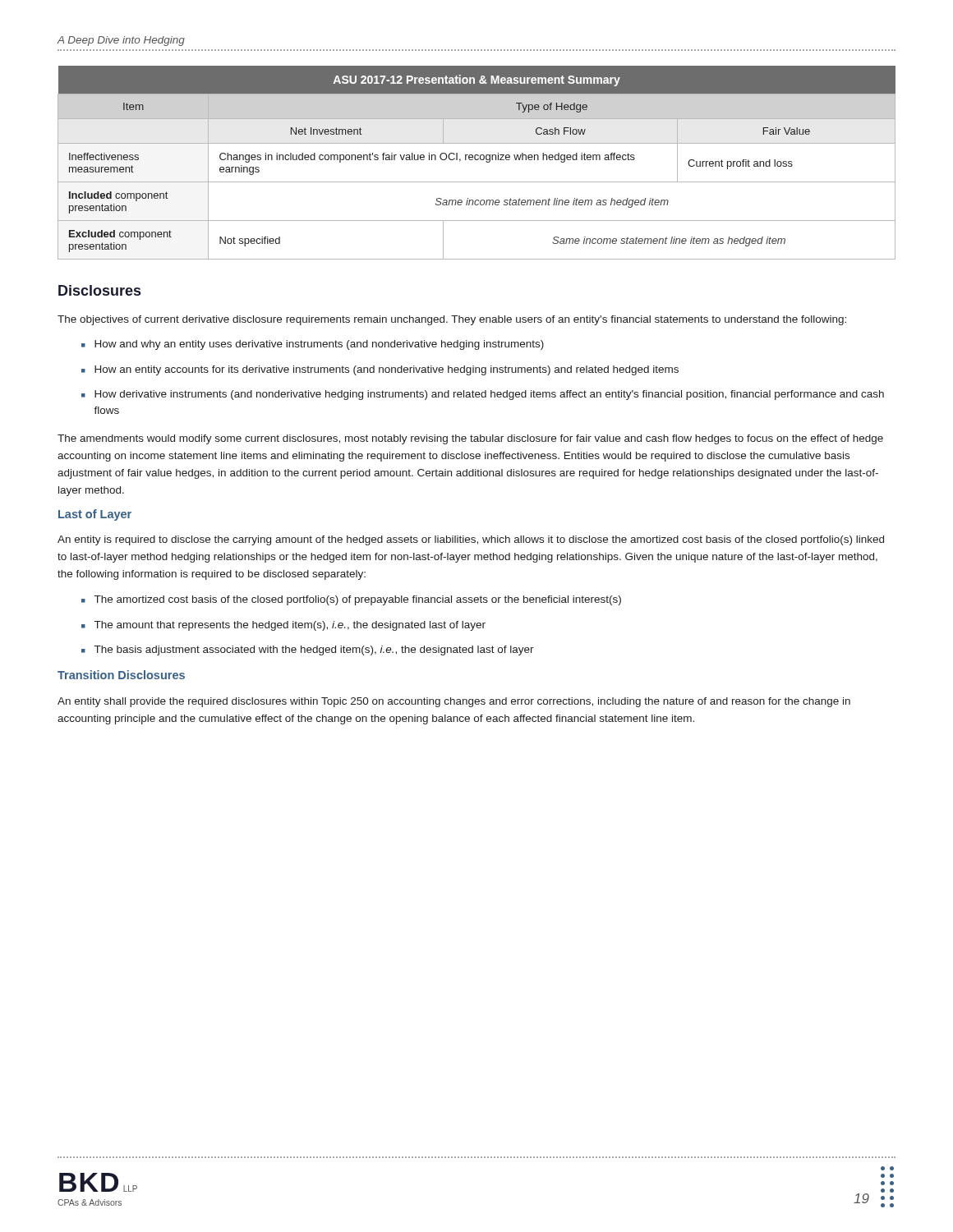Locate the text block containing "The objectives of current derivative disclosure requirements remain"
953x1232 pixels.
(x=476, y=319)
